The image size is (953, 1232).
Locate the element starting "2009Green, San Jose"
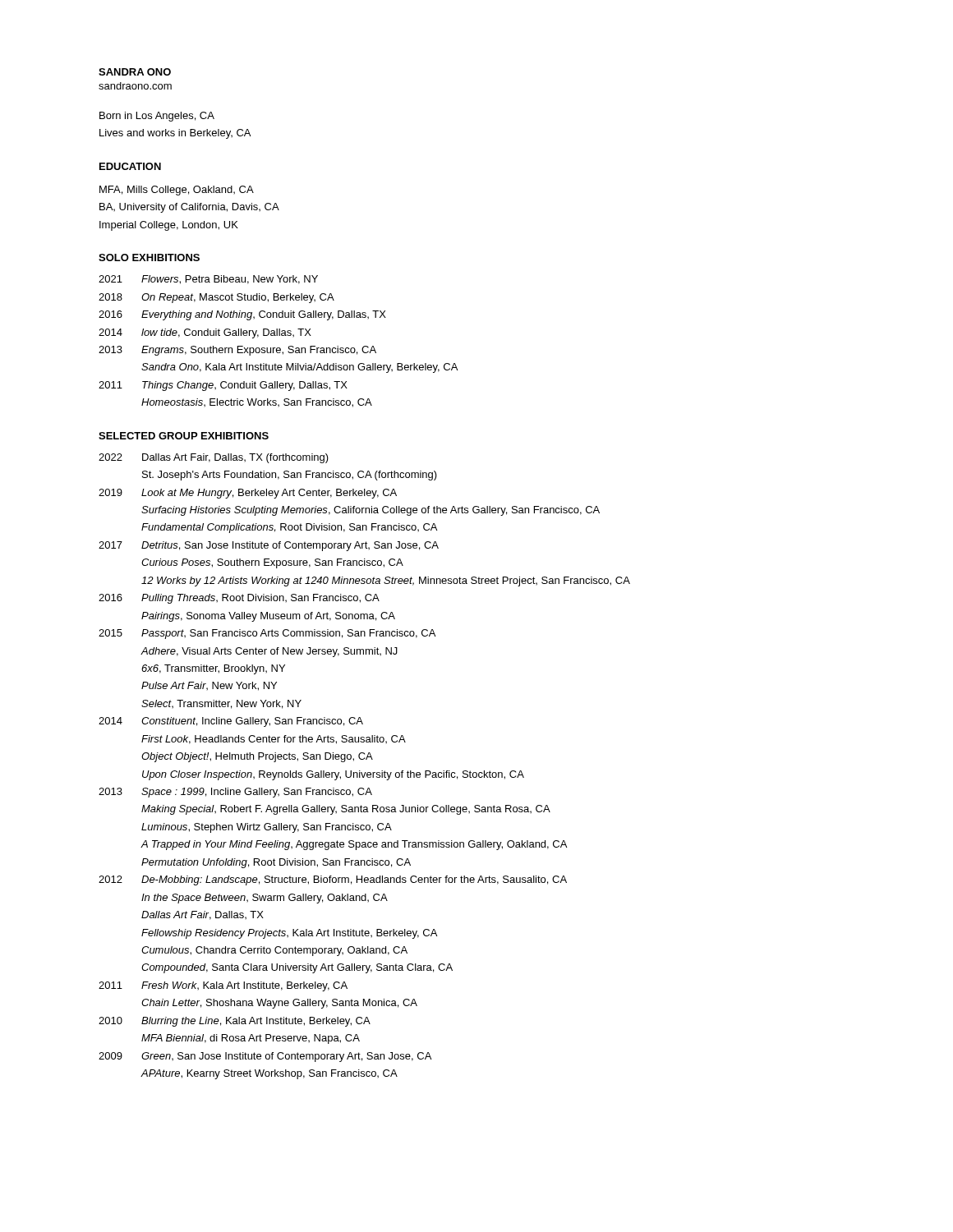pyautogui.click(x=265, y=1057)
